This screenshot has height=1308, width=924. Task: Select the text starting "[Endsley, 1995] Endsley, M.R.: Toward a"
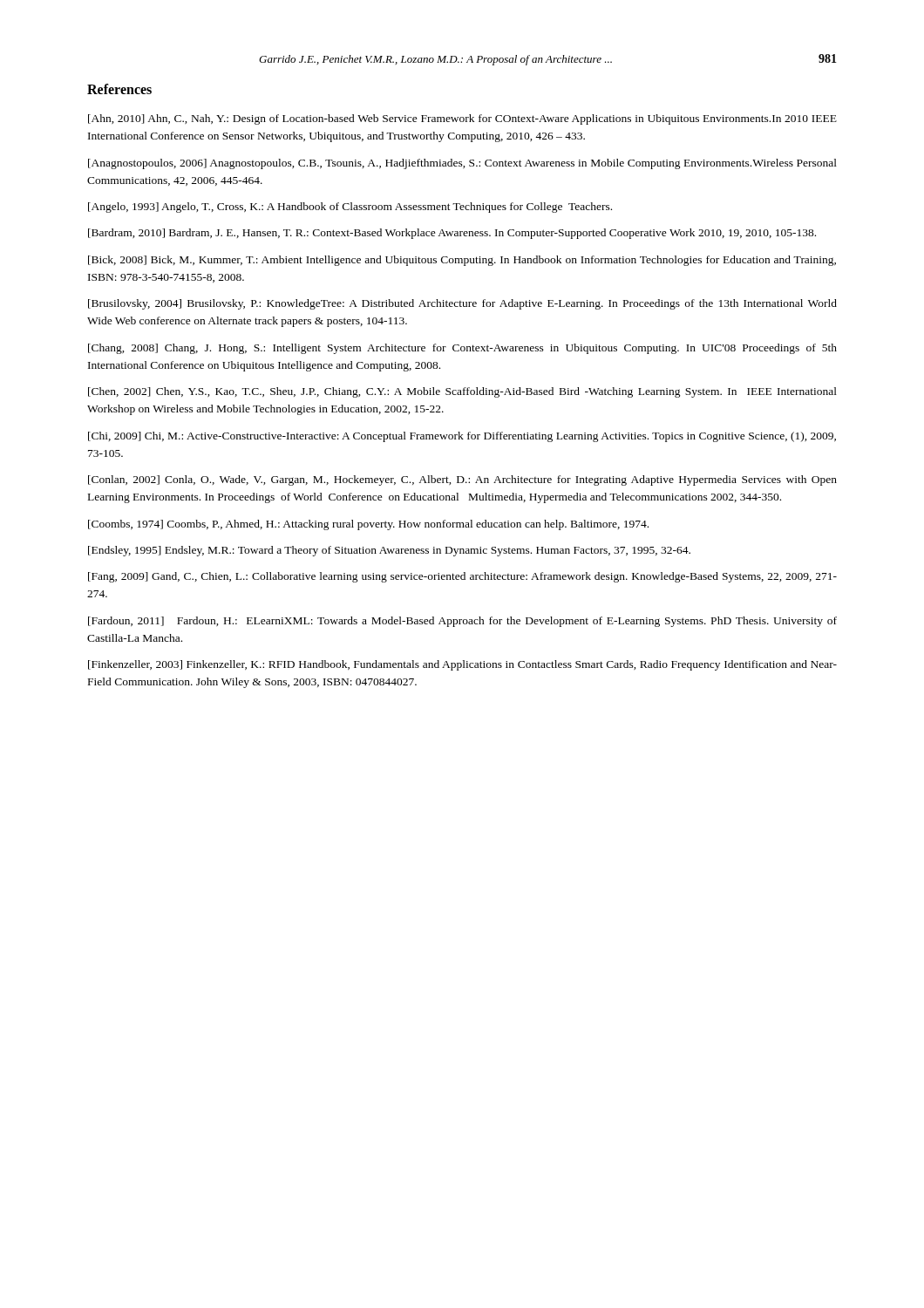(x=389, y=550)
